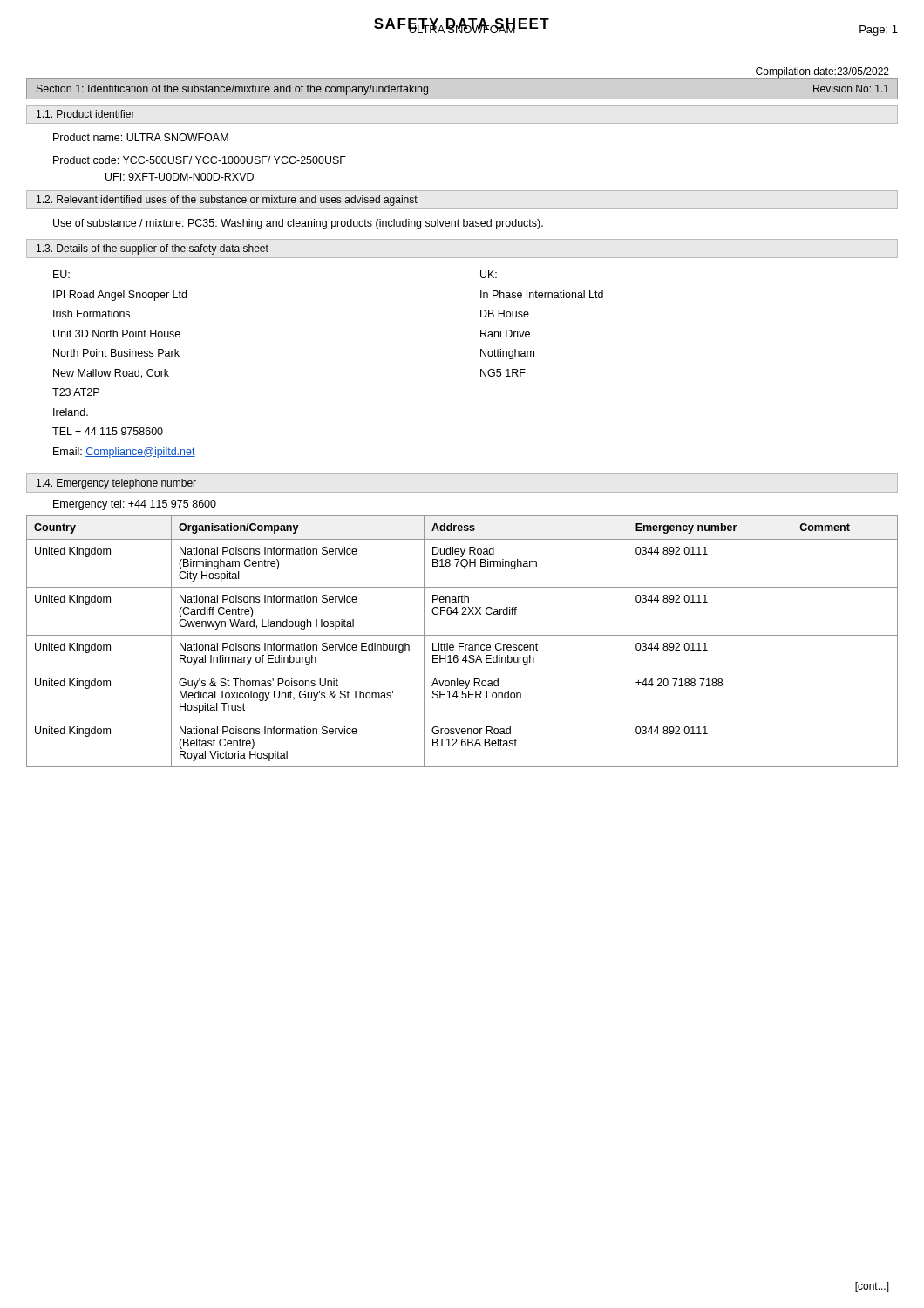This screenshot has width=924, height=1308.
Task: Click on the section header that reads "1.1. Product identifier"
Action: pyautogui.click(x=85, y=114)
